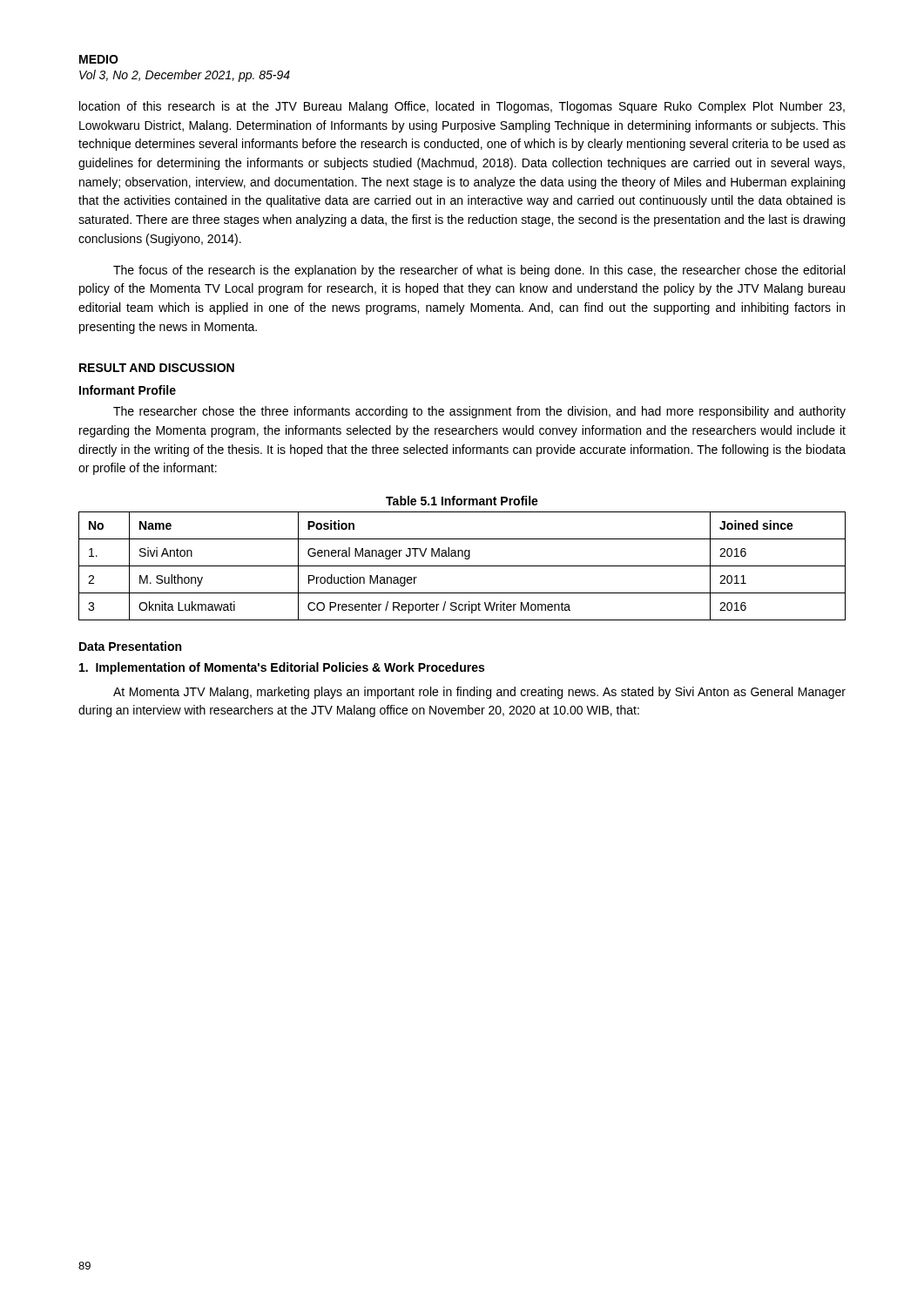Find the text starting "The focus of"
The height and width of the screenshot is (1307, 924).
tap(462, 298)
